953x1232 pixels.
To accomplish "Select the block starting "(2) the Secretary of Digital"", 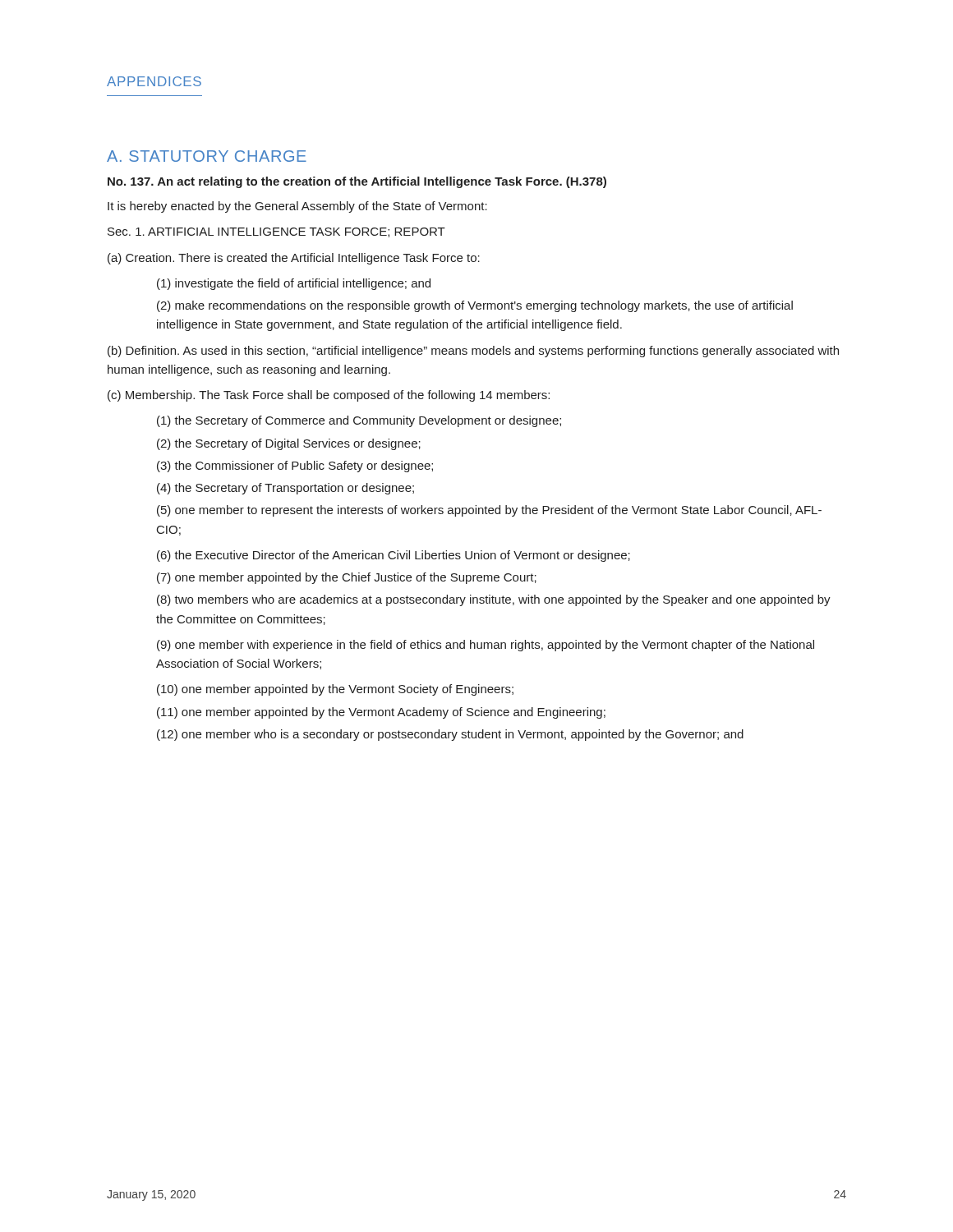I will [x=289, y=443].
